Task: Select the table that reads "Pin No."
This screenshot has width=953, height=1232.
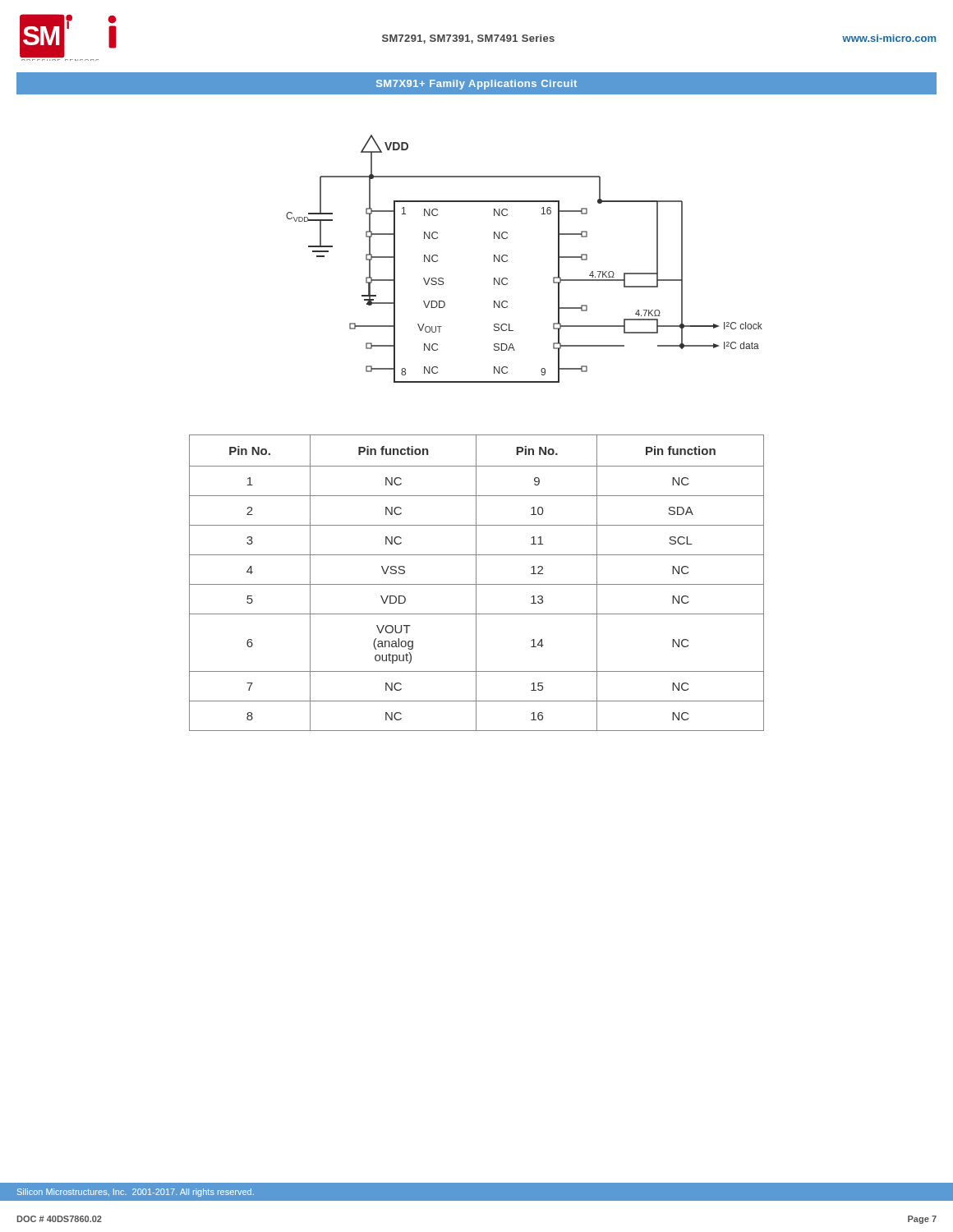Action: click(x=476, y=583)
